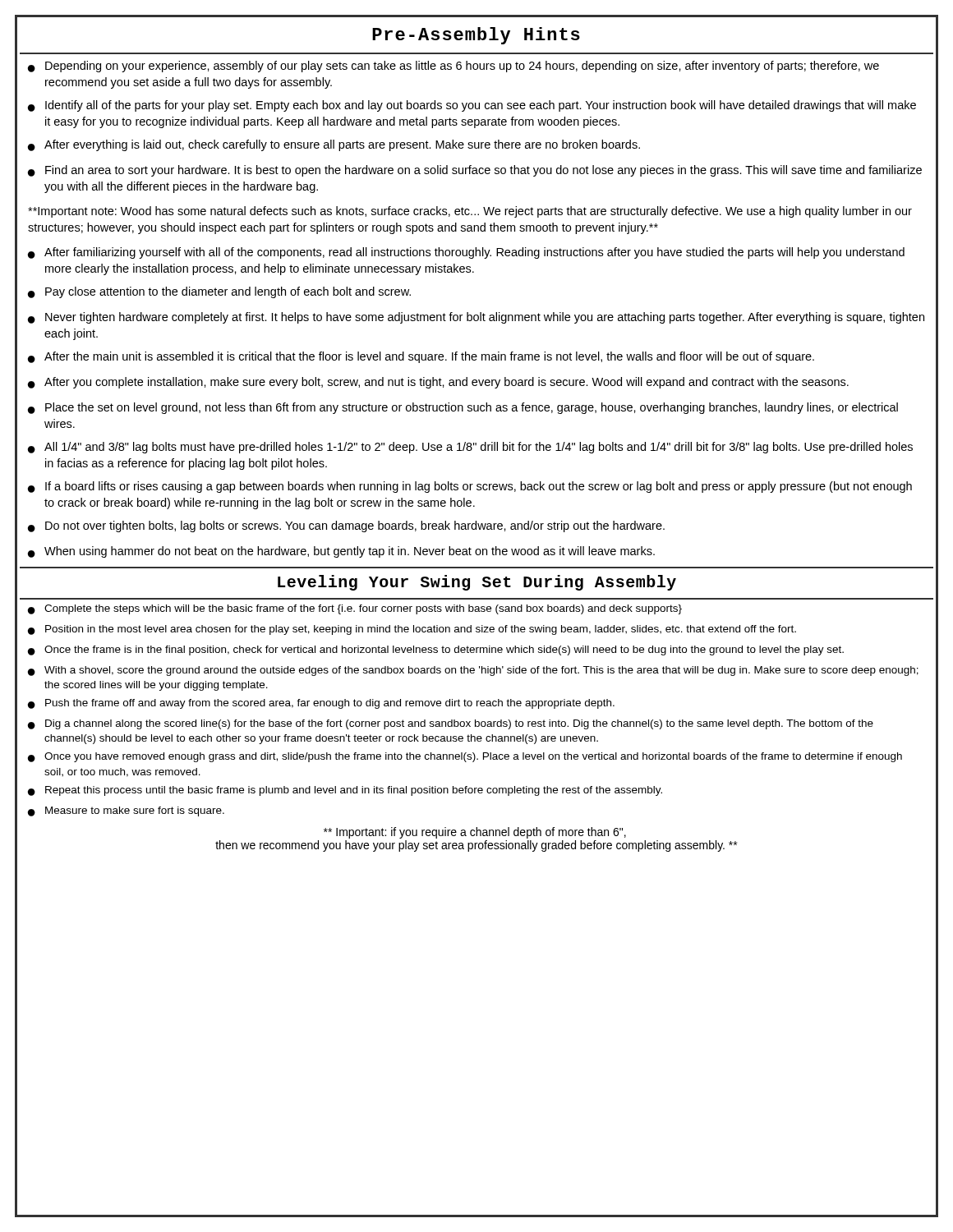
Task: Find the list item containing "● Identify all of the parts for your"
Action: pyautogui.click(x=476, y=113)
